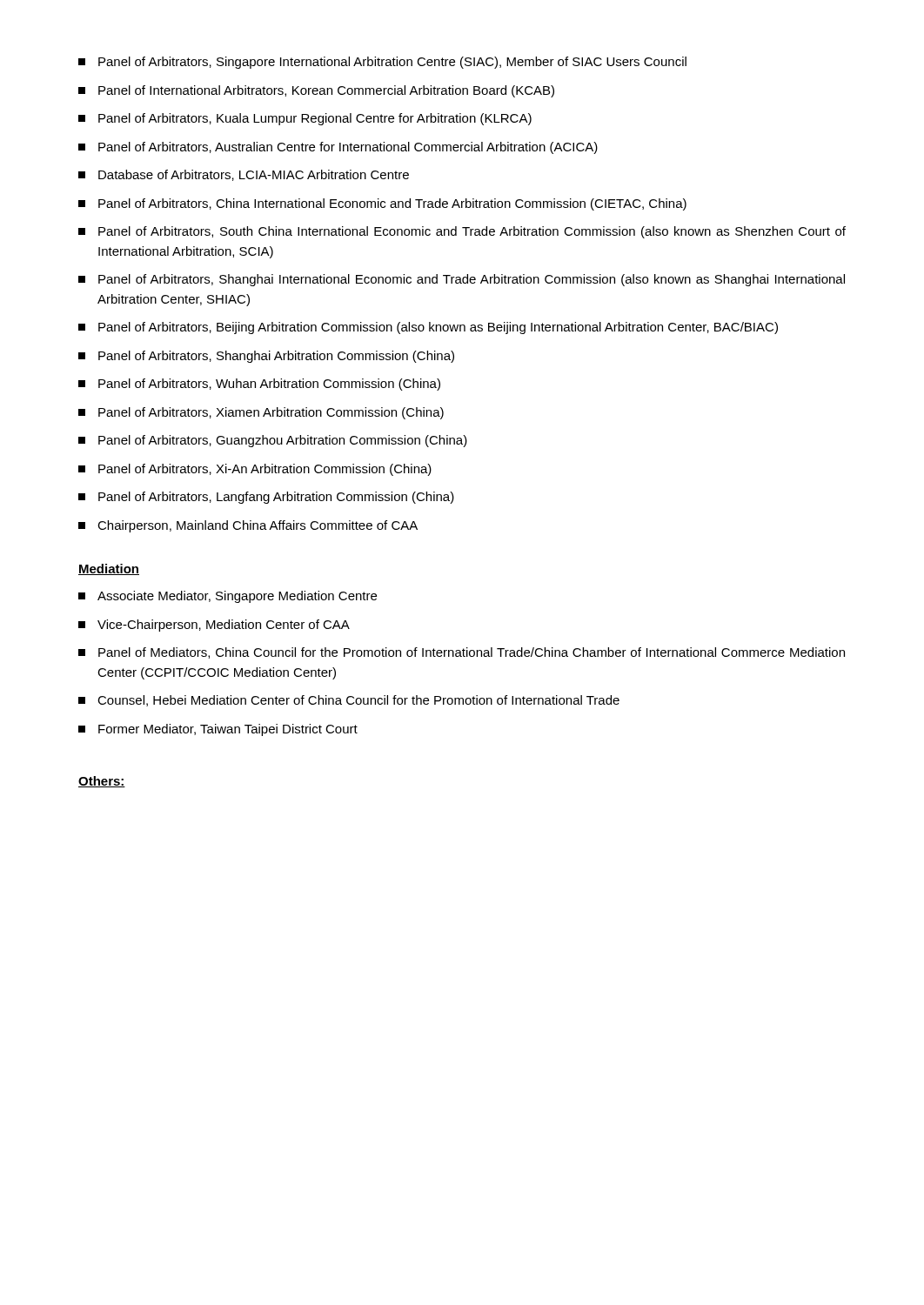The width and height of the screenshot is (924, 1305).
Task: Find the list item that reads "Panel of Arbitrators, Shanghai Arbitration Commission (China)"
Action: 462,356
